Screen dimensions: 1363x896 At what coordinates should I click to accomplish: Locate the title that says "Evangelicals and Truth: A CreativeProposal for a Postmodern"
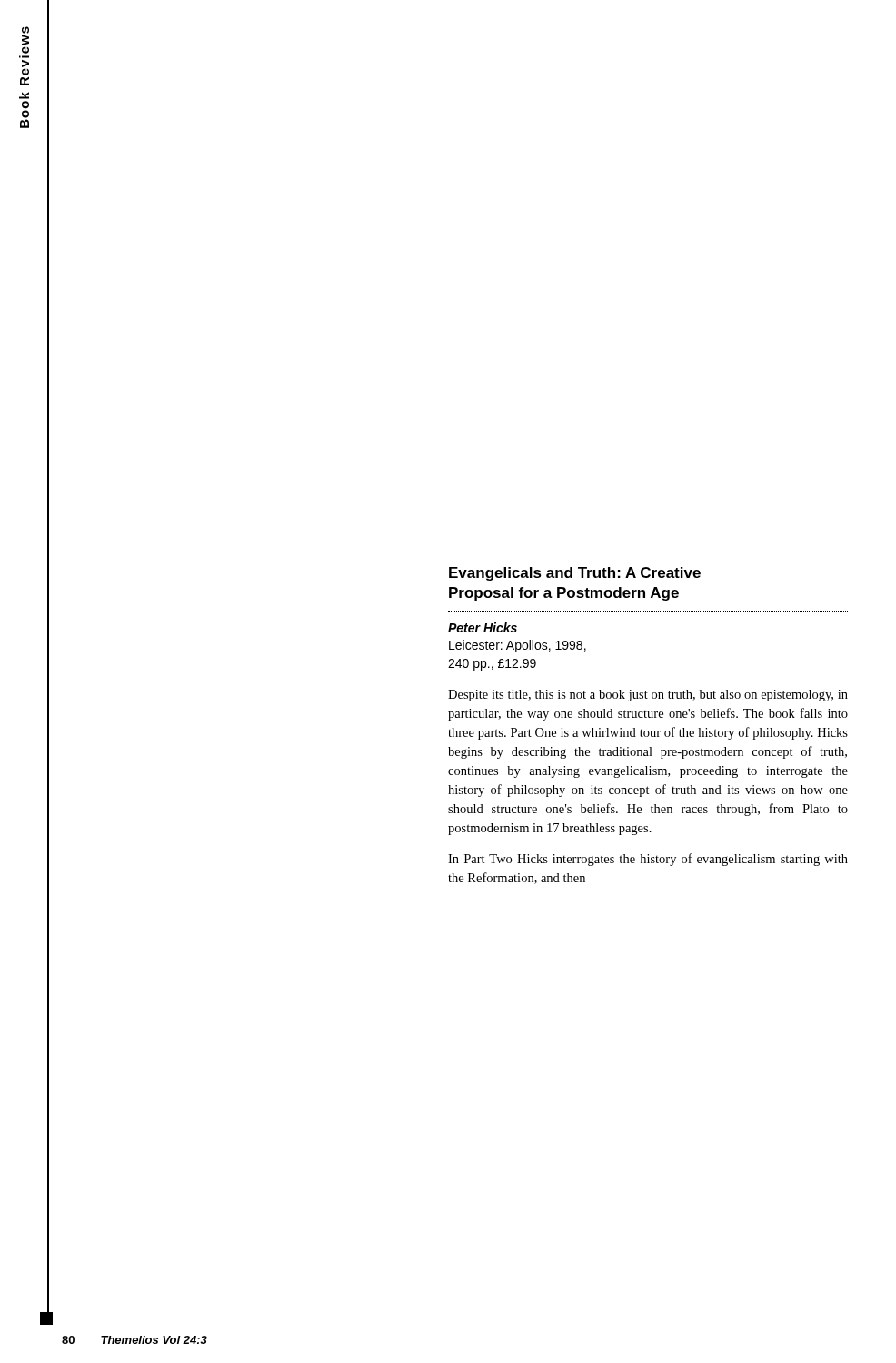tap(574, 583)
